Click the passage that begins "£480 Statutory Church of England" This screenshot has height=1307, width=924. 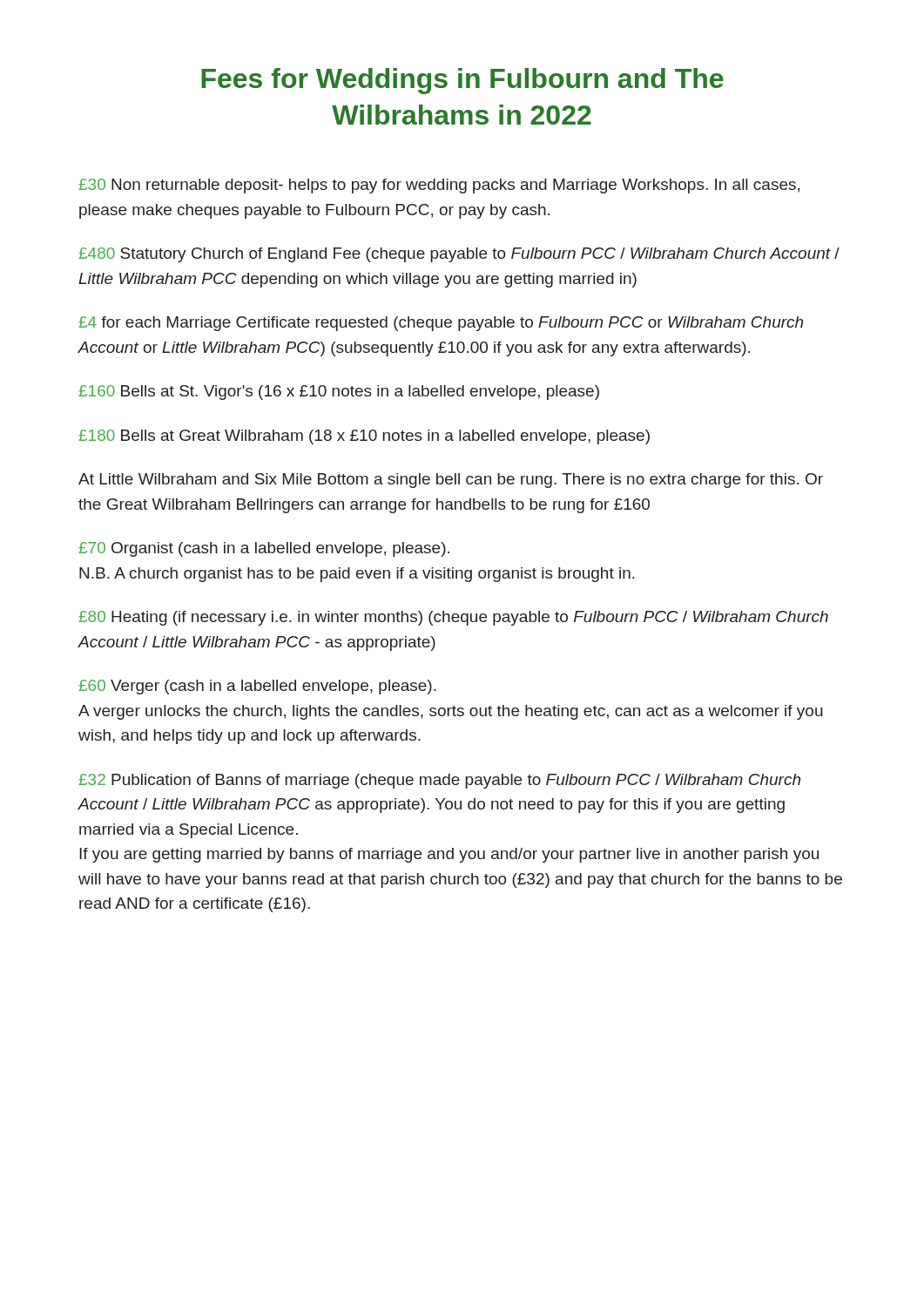[x=459, y=266]
